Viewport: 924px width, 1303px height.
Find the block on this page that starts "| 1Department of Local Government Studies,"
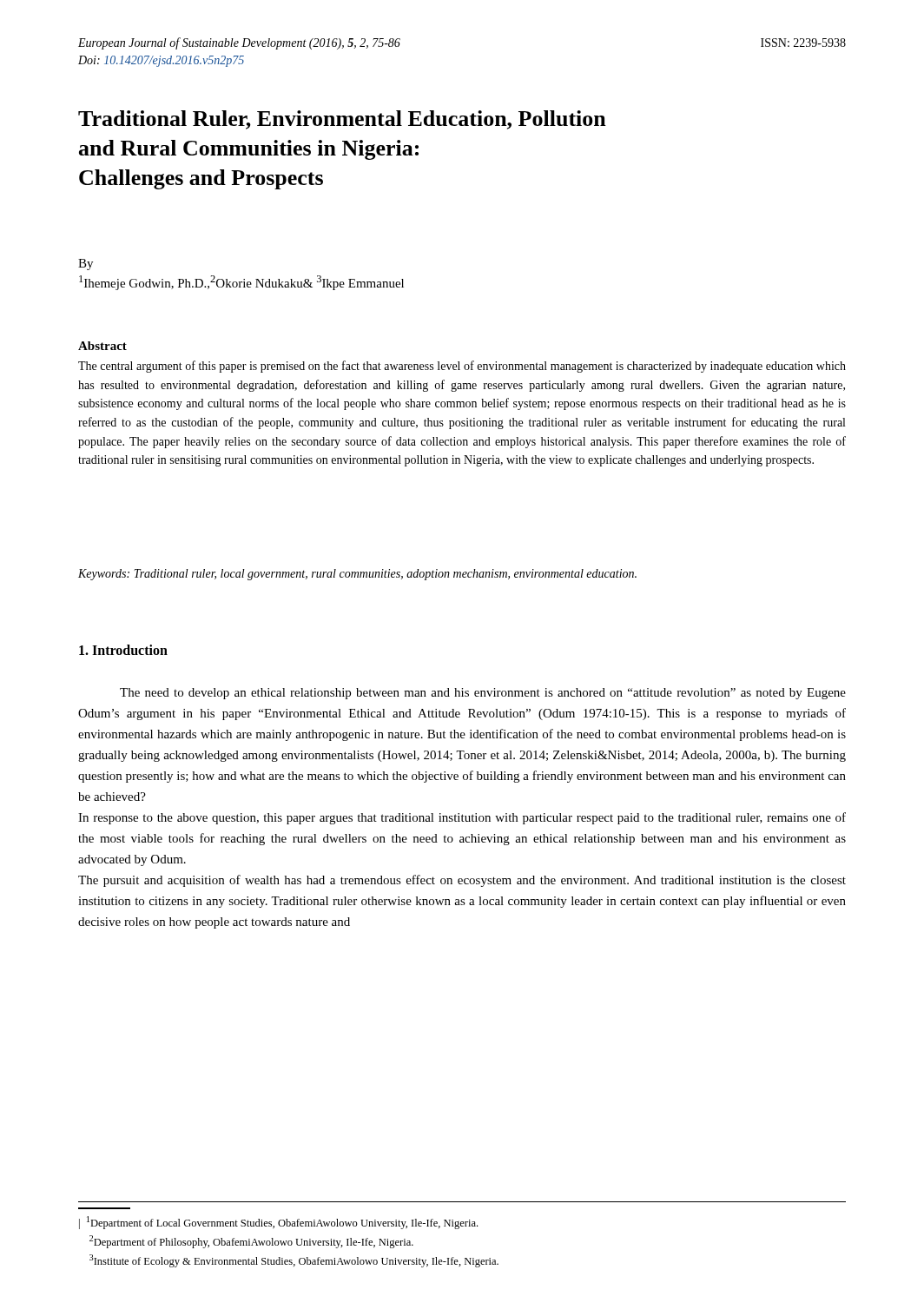pos(462,1239)
